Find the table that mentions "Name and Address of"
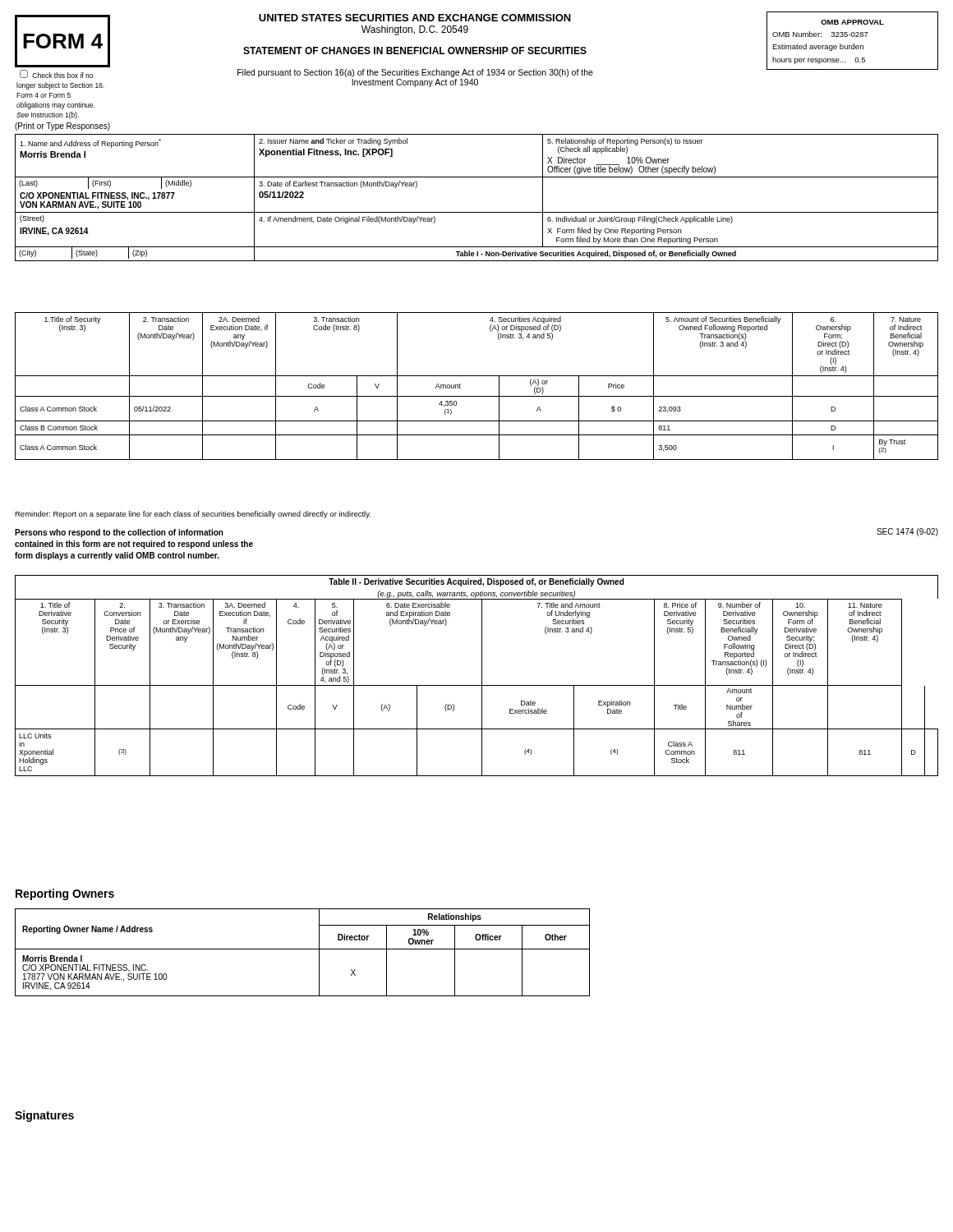953x1232 pixels. point(476,198)
